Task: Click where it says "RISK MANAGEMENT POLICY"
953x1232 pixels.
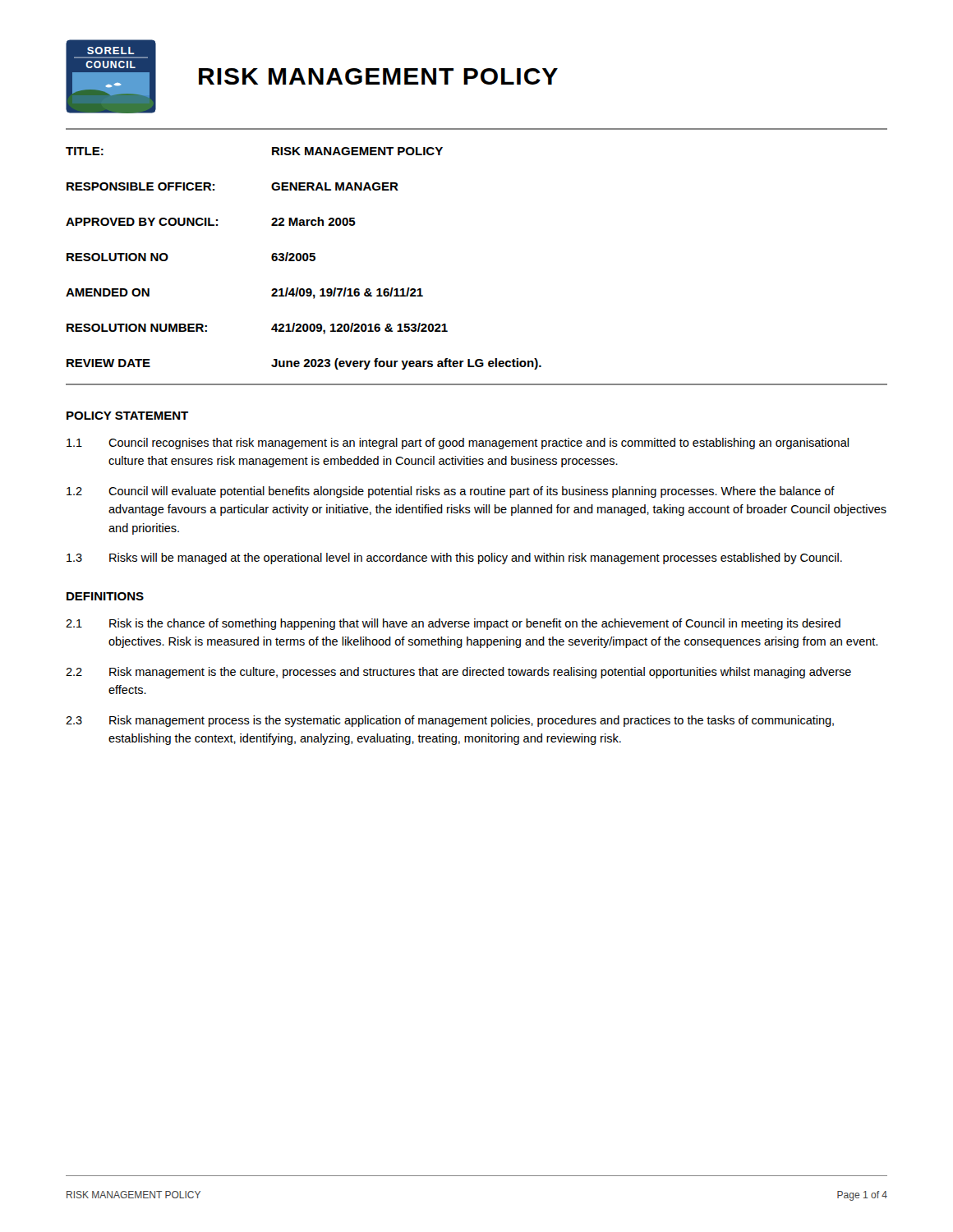Action: (378, 76)
